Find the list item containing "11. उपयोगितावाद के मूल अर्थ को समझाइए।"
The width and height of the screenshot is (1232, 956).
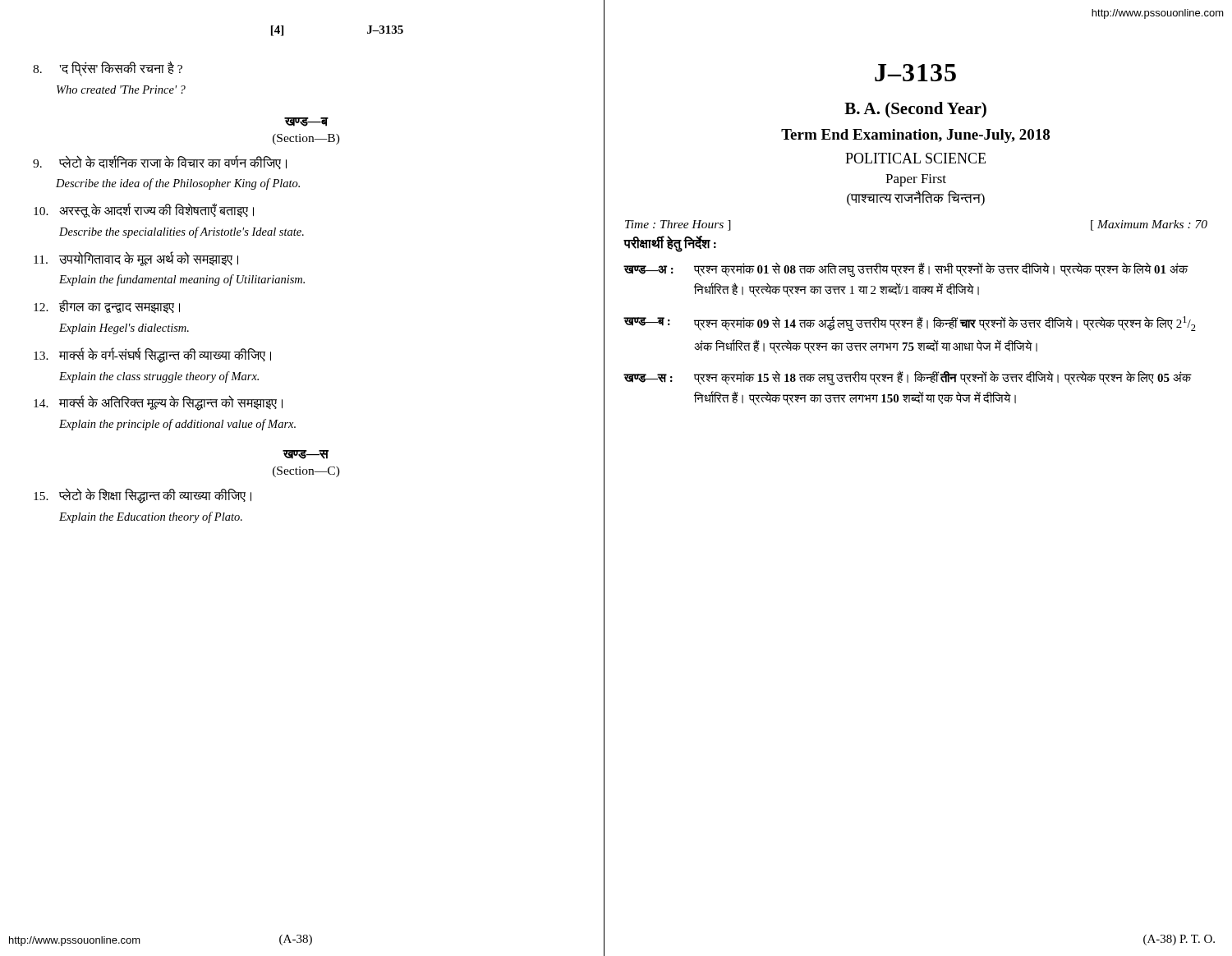coord(169,268)
